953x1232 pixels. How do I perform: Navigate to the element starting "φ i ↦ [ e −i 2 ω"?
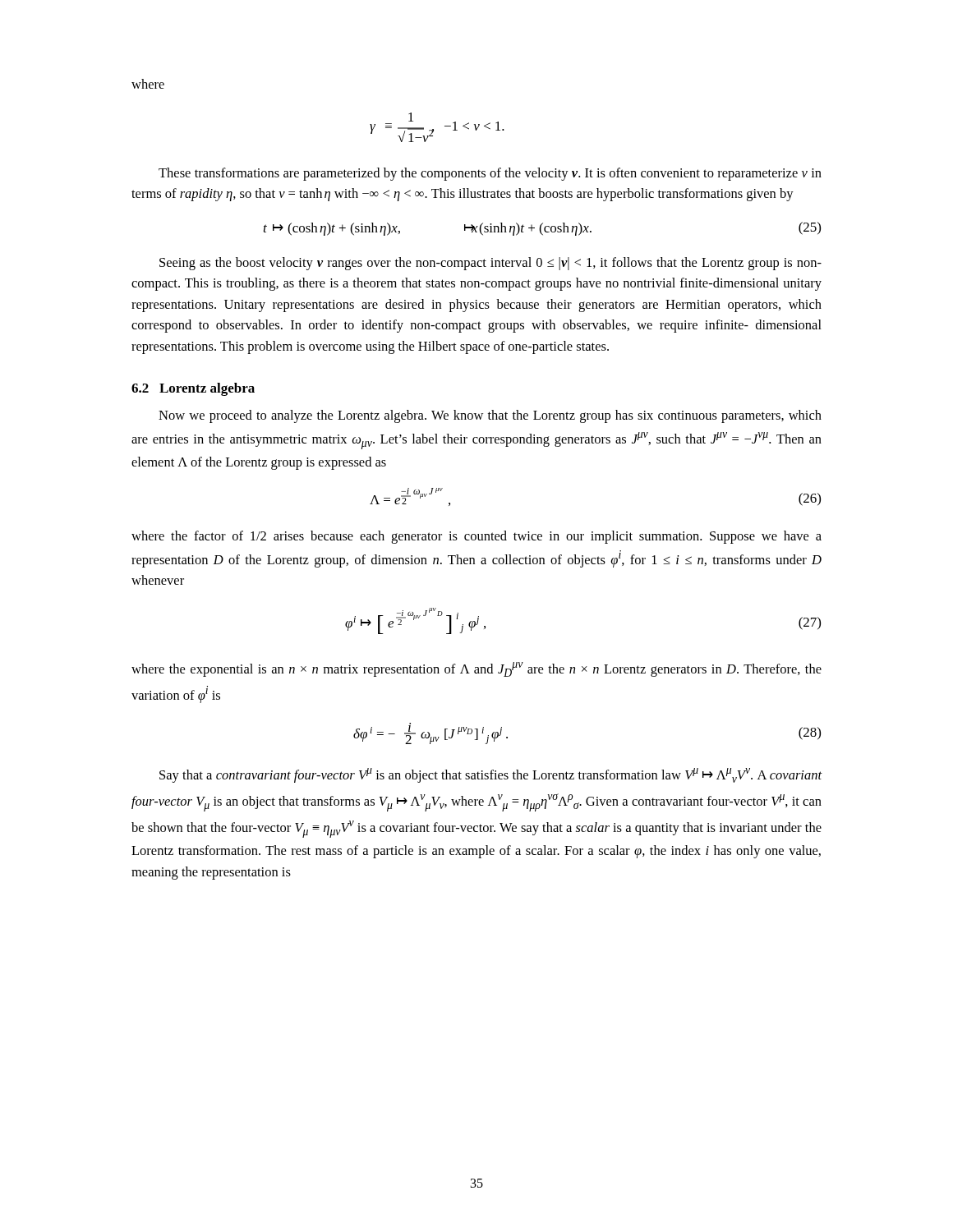(x=401, y=621)
